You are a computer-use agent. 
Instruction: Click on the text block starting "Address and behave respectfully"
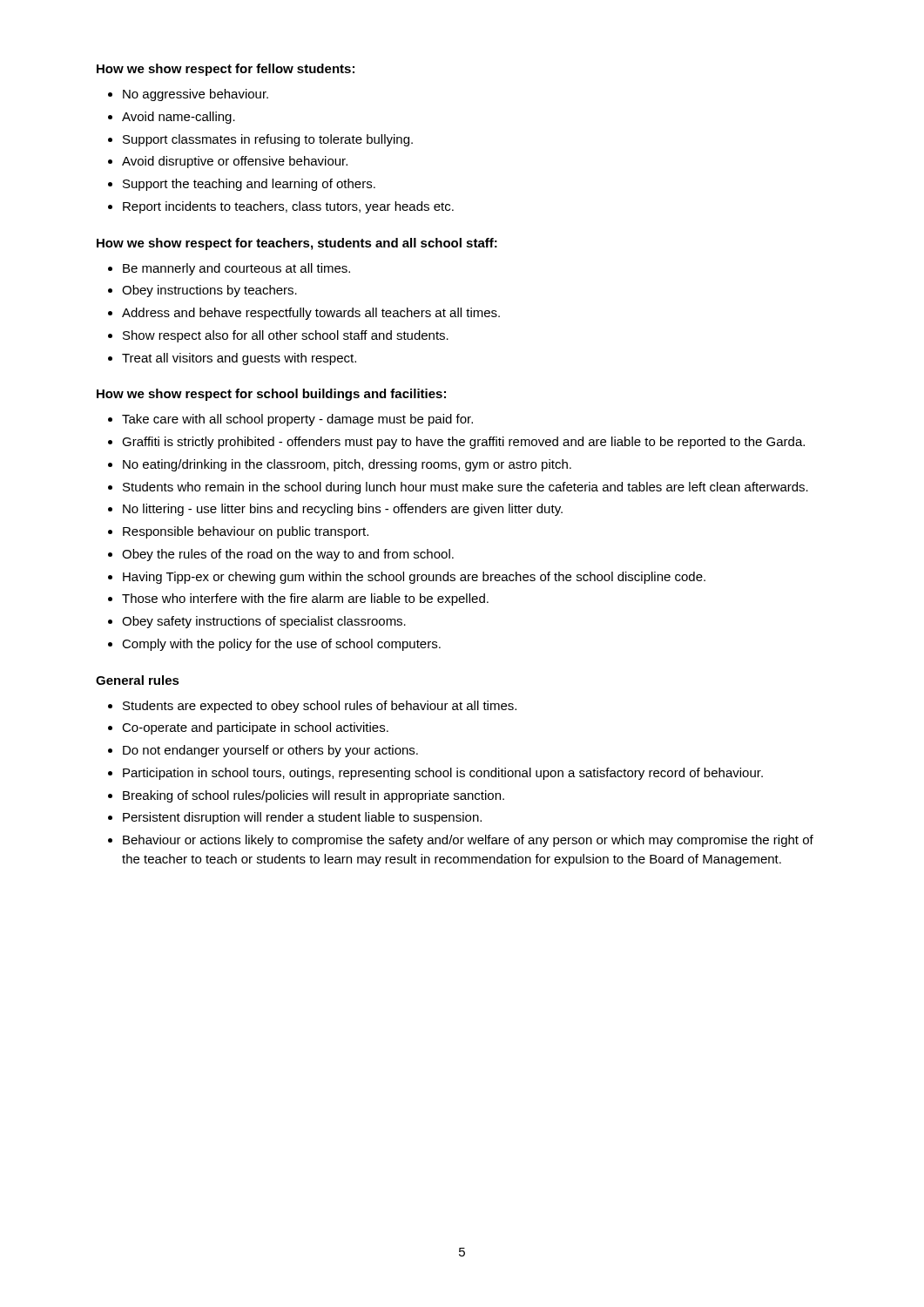point(311,312)
